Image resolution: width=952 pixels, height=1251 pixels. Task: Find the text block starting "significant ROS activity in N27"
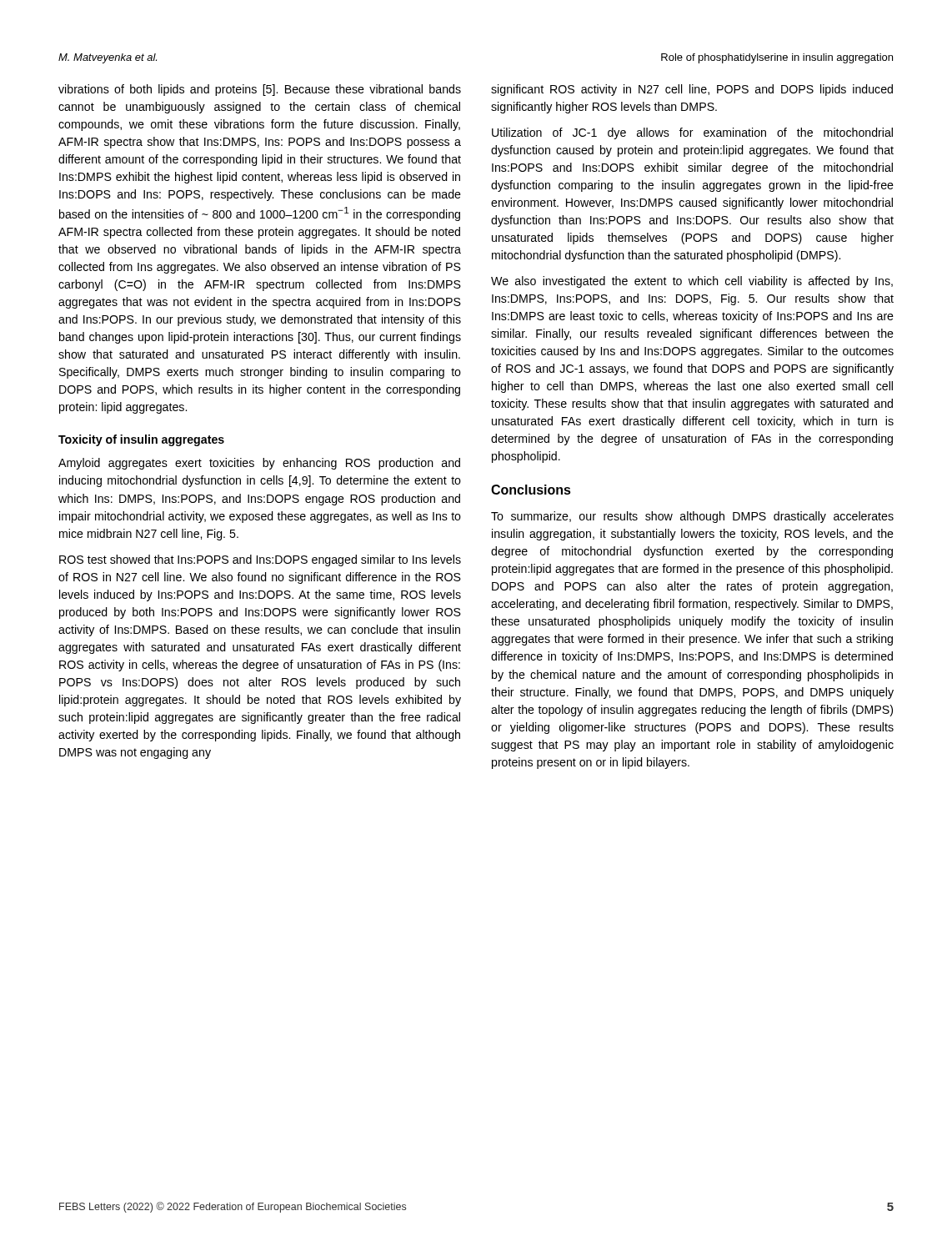coord(692,273)
